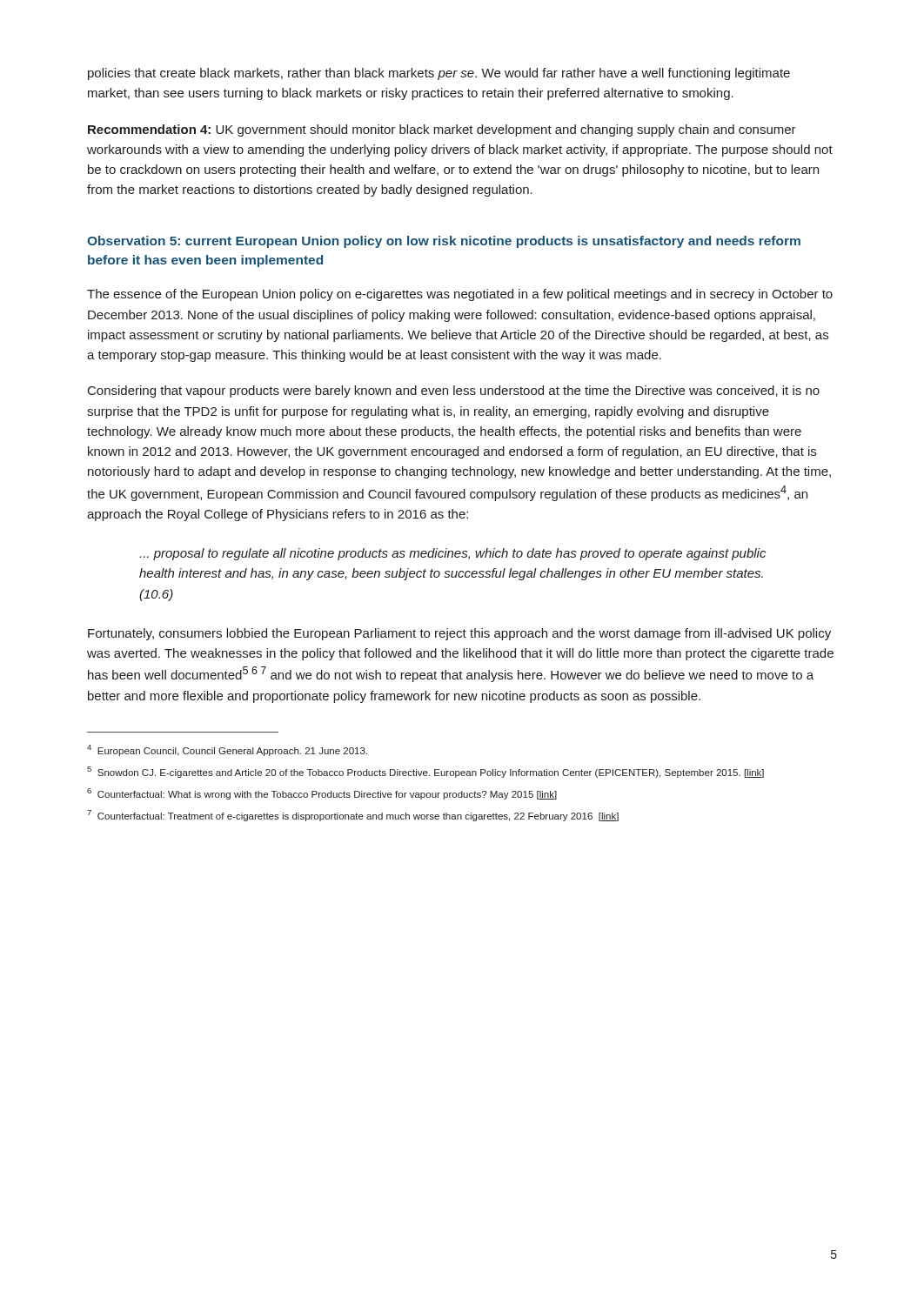Navigate to the text block starting "7 Counterfactual: Treatment"
Image resolution: width=924 pixels, height=1305 pixels.
pos(353,814)
